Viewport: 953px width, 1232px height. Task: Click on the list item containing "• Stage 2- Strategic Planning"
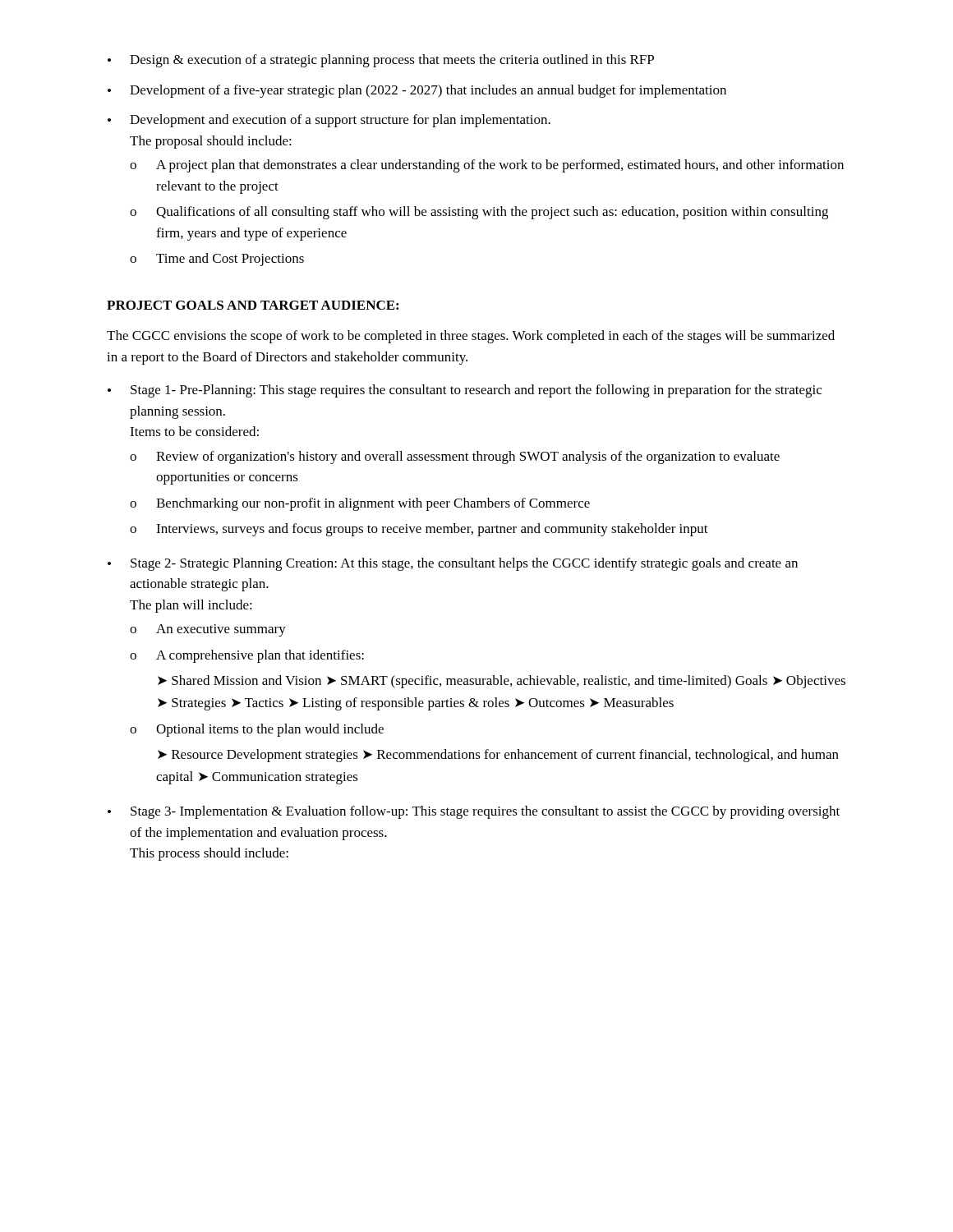click(x=476, y=673)
